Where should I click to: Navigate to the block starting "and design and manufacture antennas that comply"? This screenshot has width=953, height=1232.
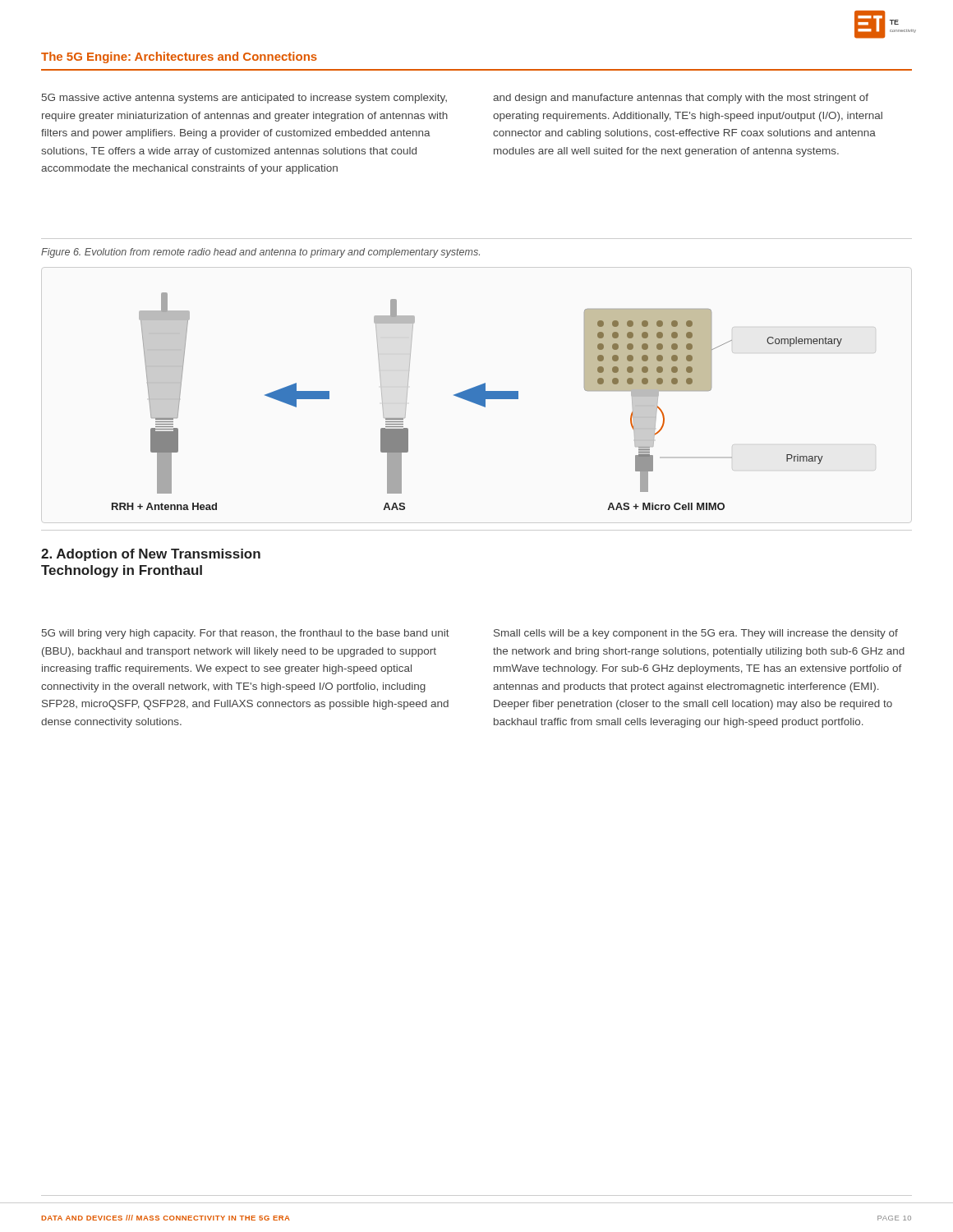[688, 124]
